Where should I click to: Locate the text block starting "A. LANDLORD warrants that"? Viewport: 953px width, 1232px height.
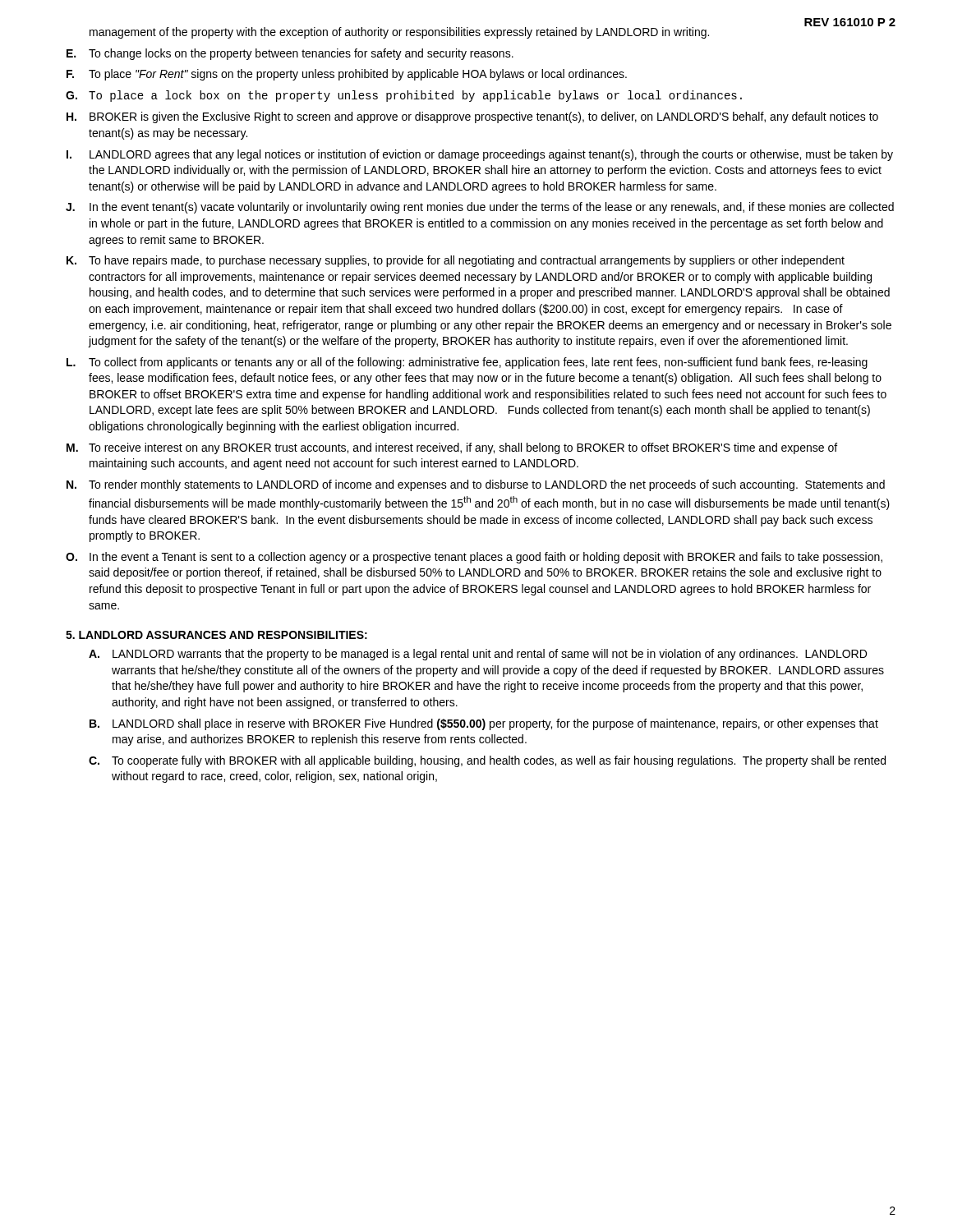click(x=492, y=679)
